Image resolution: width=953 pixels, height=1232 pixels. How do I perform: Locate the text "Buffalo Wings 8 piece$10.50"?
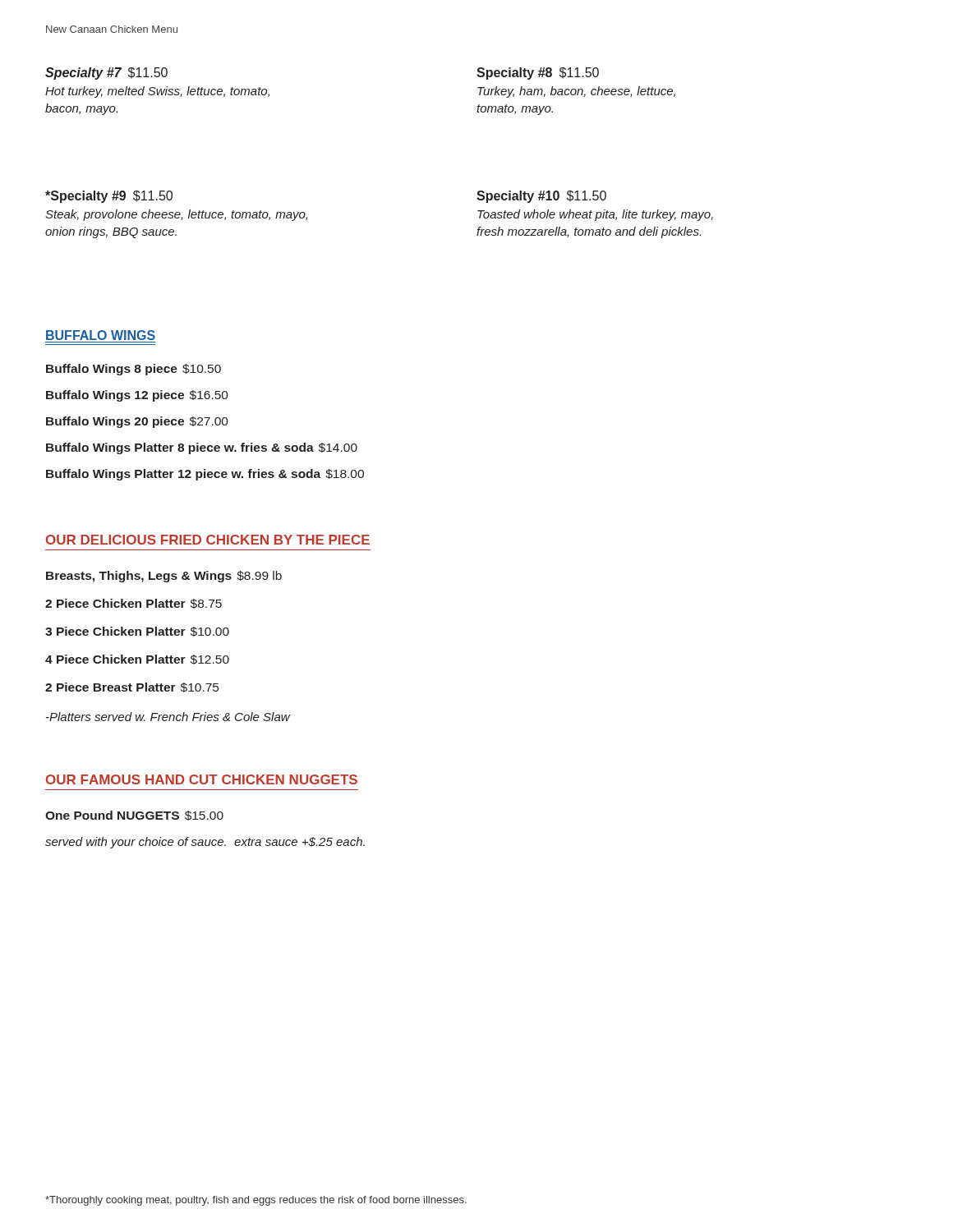pos(133,368)
